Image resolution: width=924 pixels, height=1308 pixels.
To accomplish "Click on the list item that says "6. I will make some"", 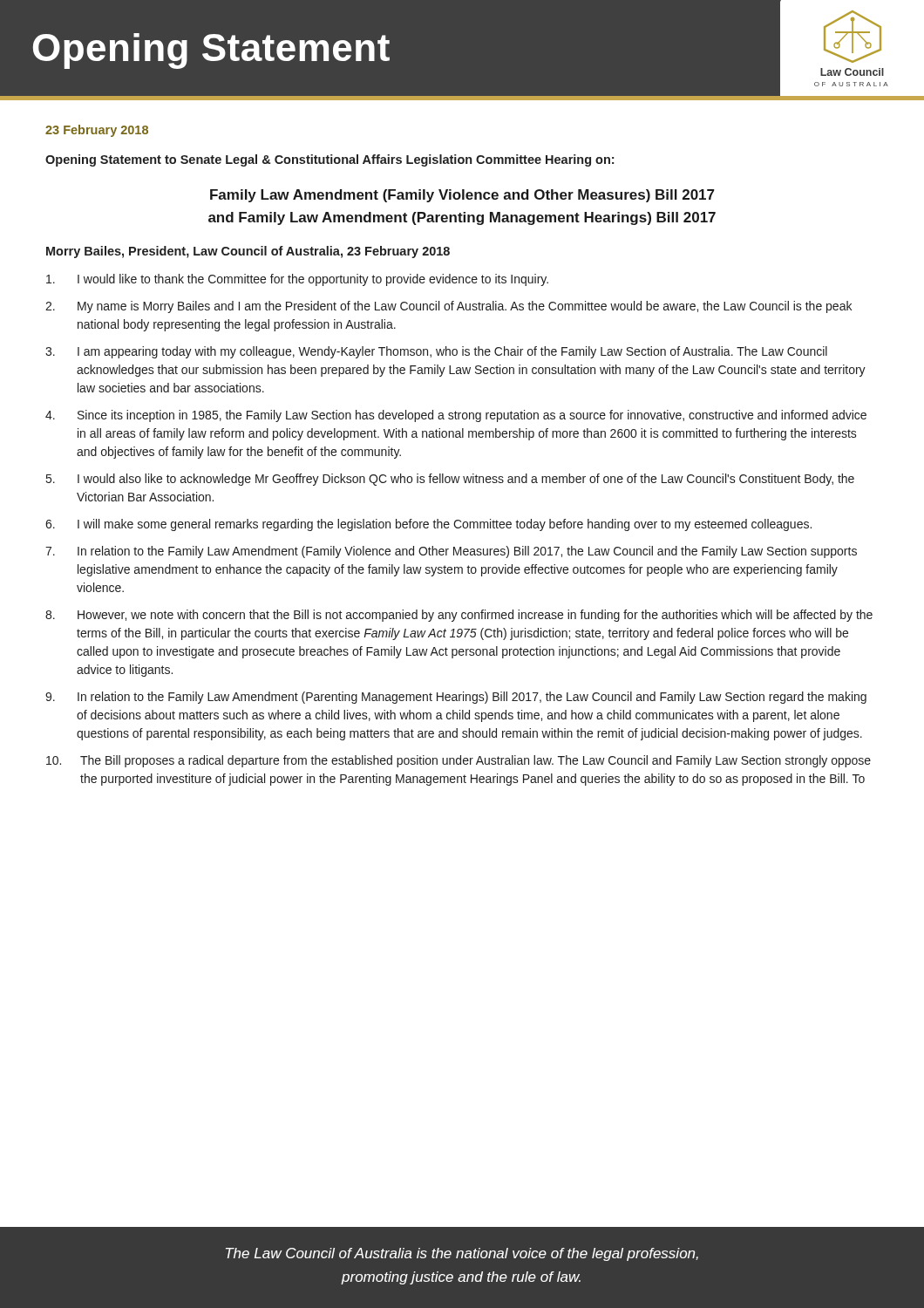I will tap(429, 525).
